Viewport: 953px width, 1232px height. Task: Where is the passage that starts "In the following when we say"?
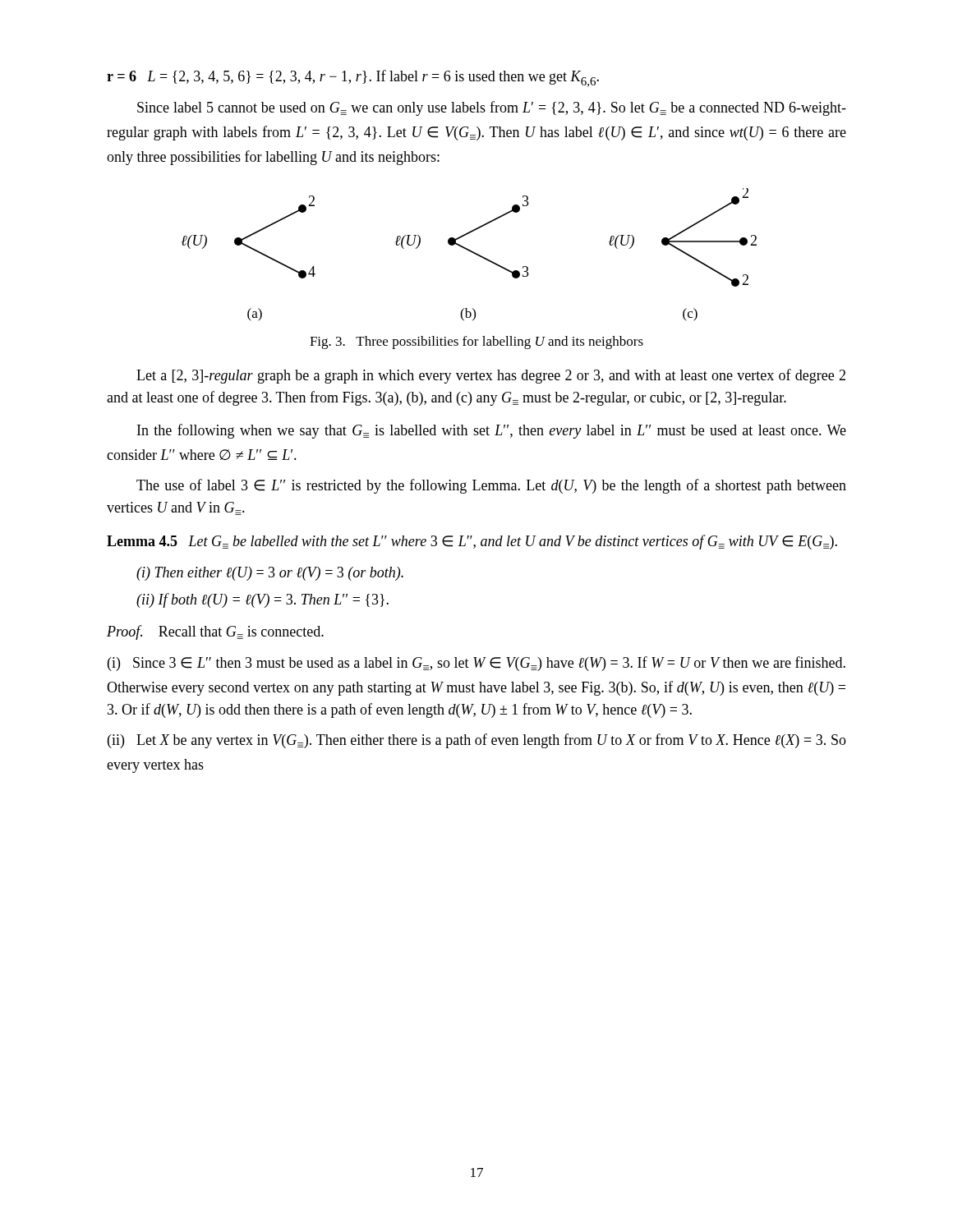tap(476, 443)
